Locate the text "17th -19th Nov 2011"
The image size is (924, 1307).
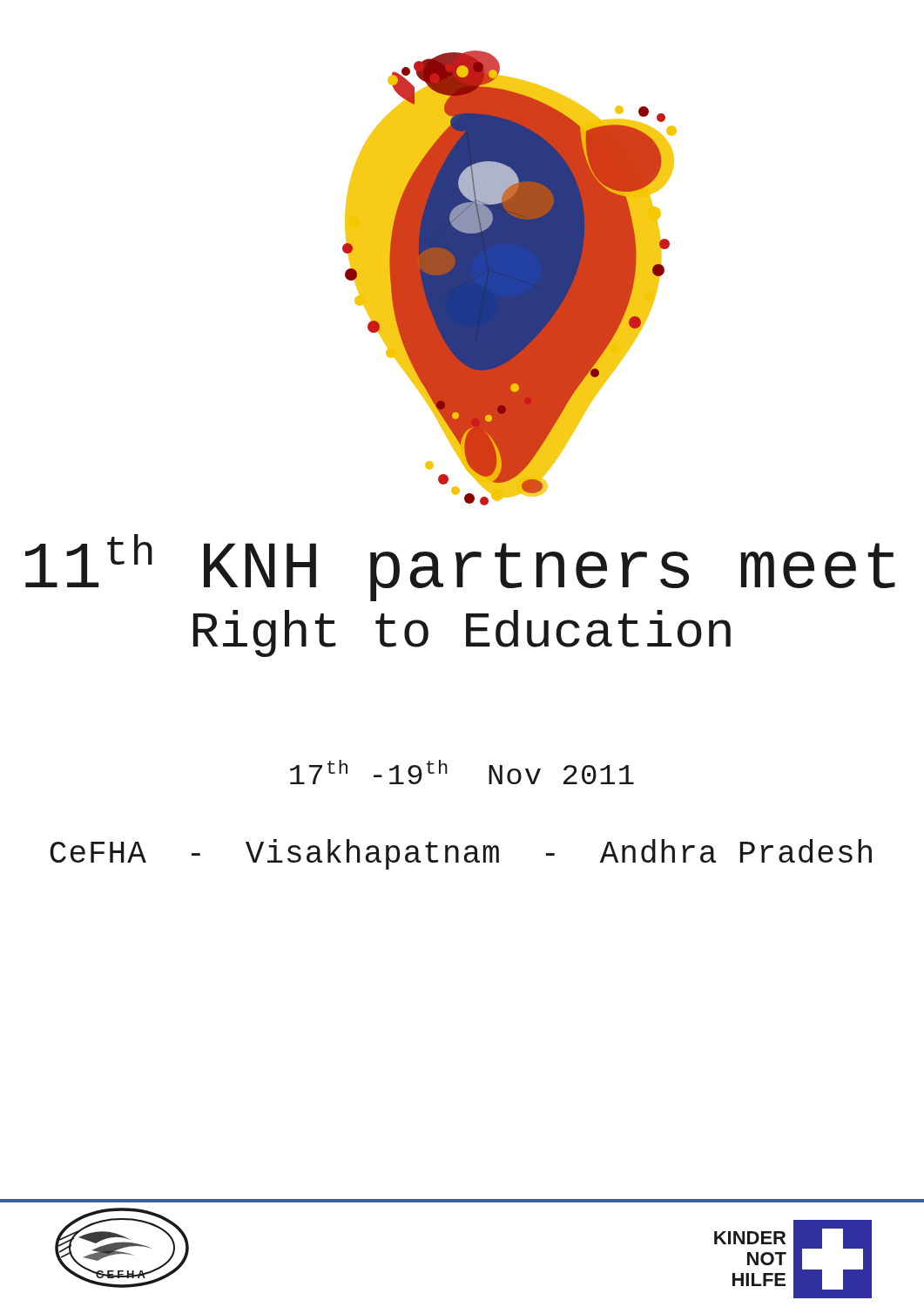[x=317, y=772]
